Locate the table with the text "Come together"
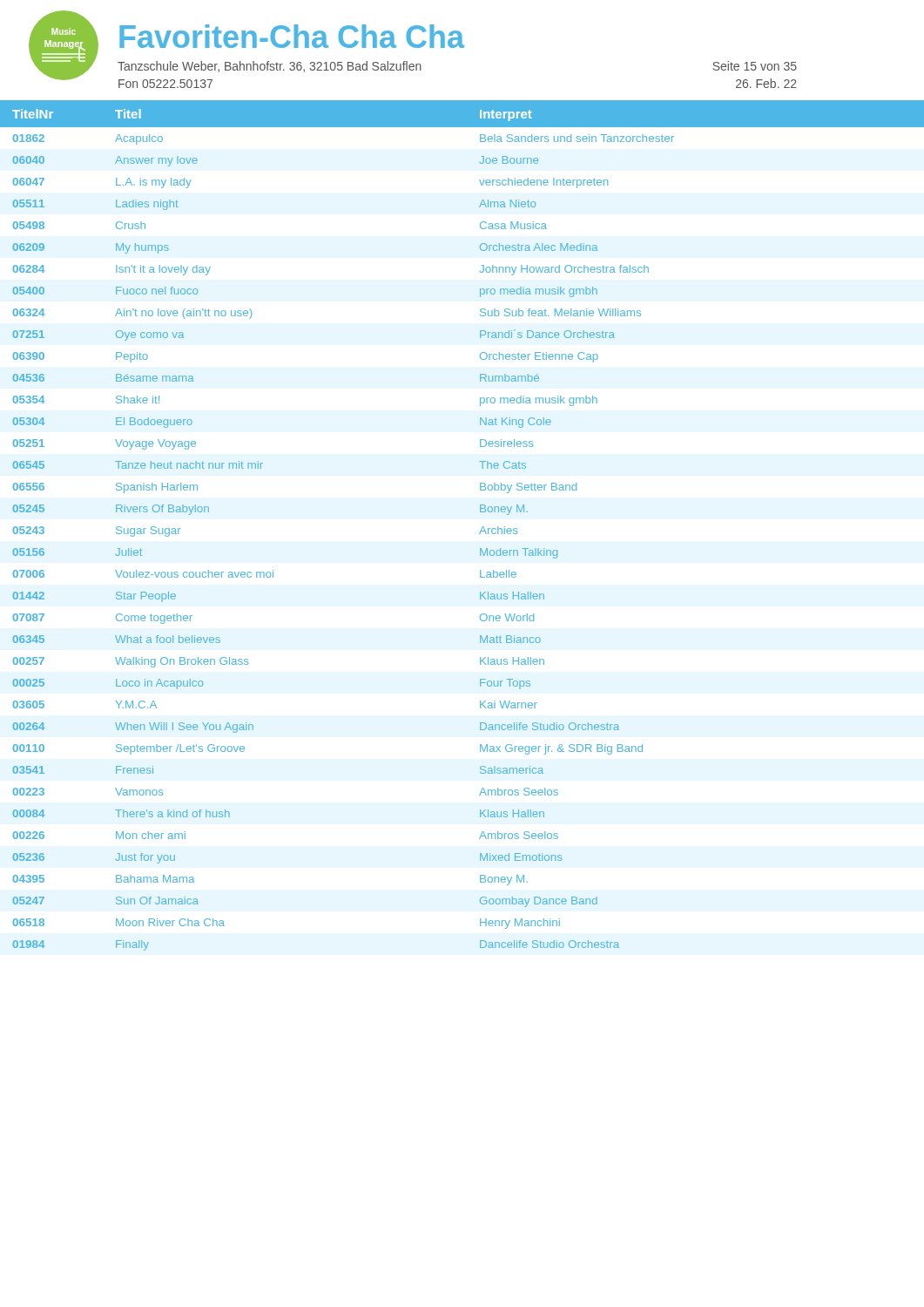This screenshot has width=924, height=1307. [462, 704]
